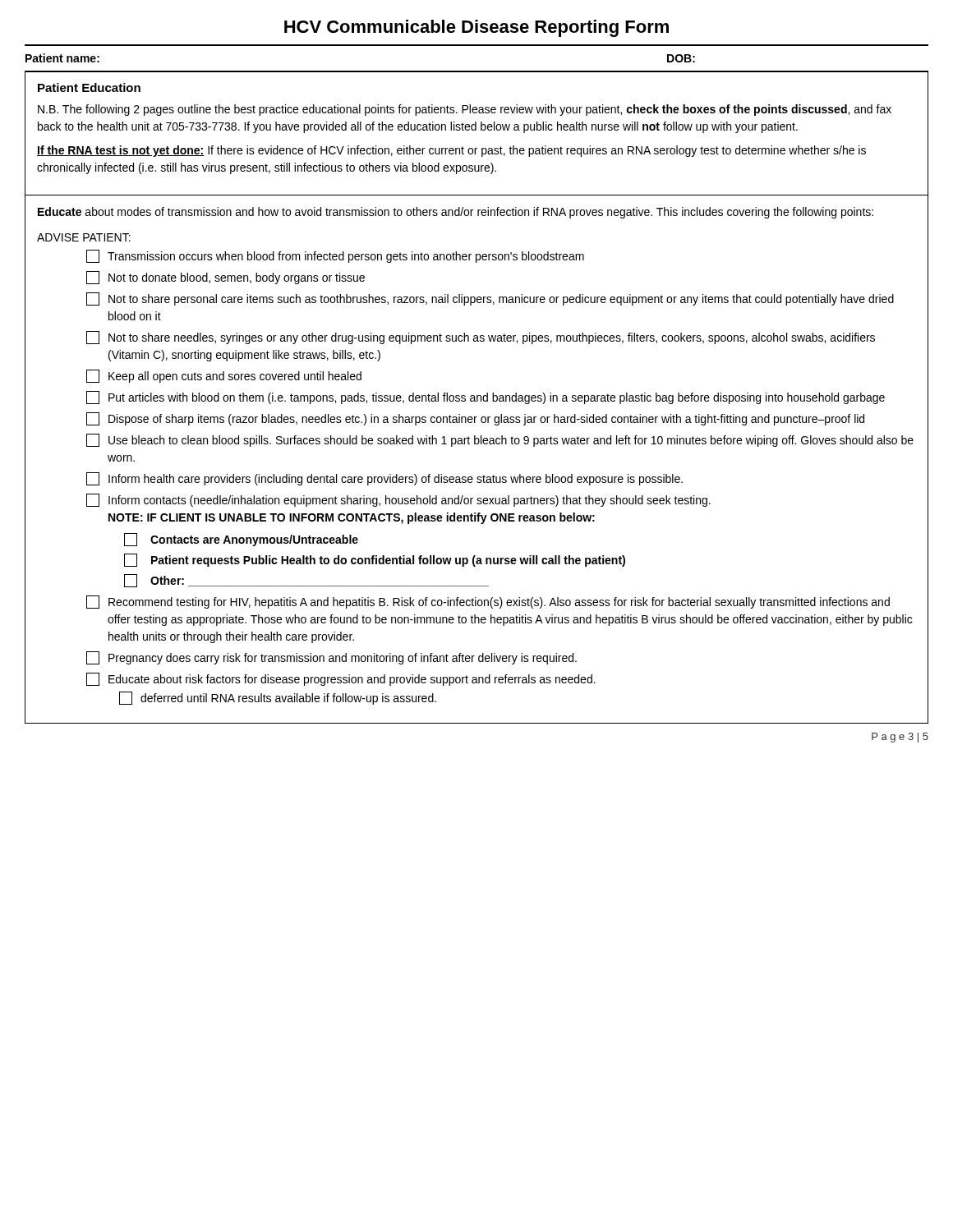Locate the text block that says "Educate about modes of transmission and how"
Viewport: 953px width, 1232px height.
pyautogui.click(x=456, y=212)
